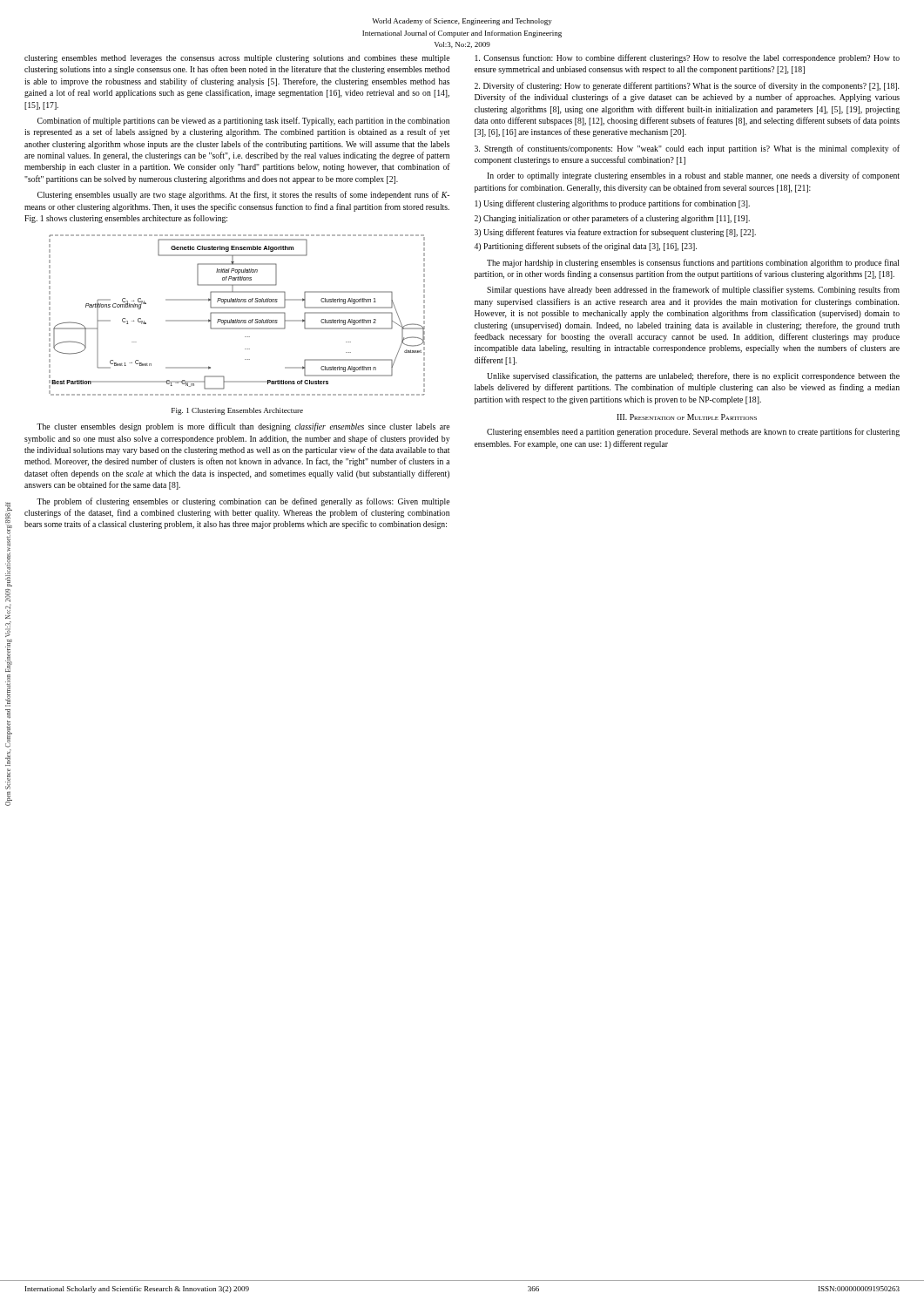
Task: Find the block on this page that starts "The cluster ensembles design problem is more"
Action: (x=237, y=456)
